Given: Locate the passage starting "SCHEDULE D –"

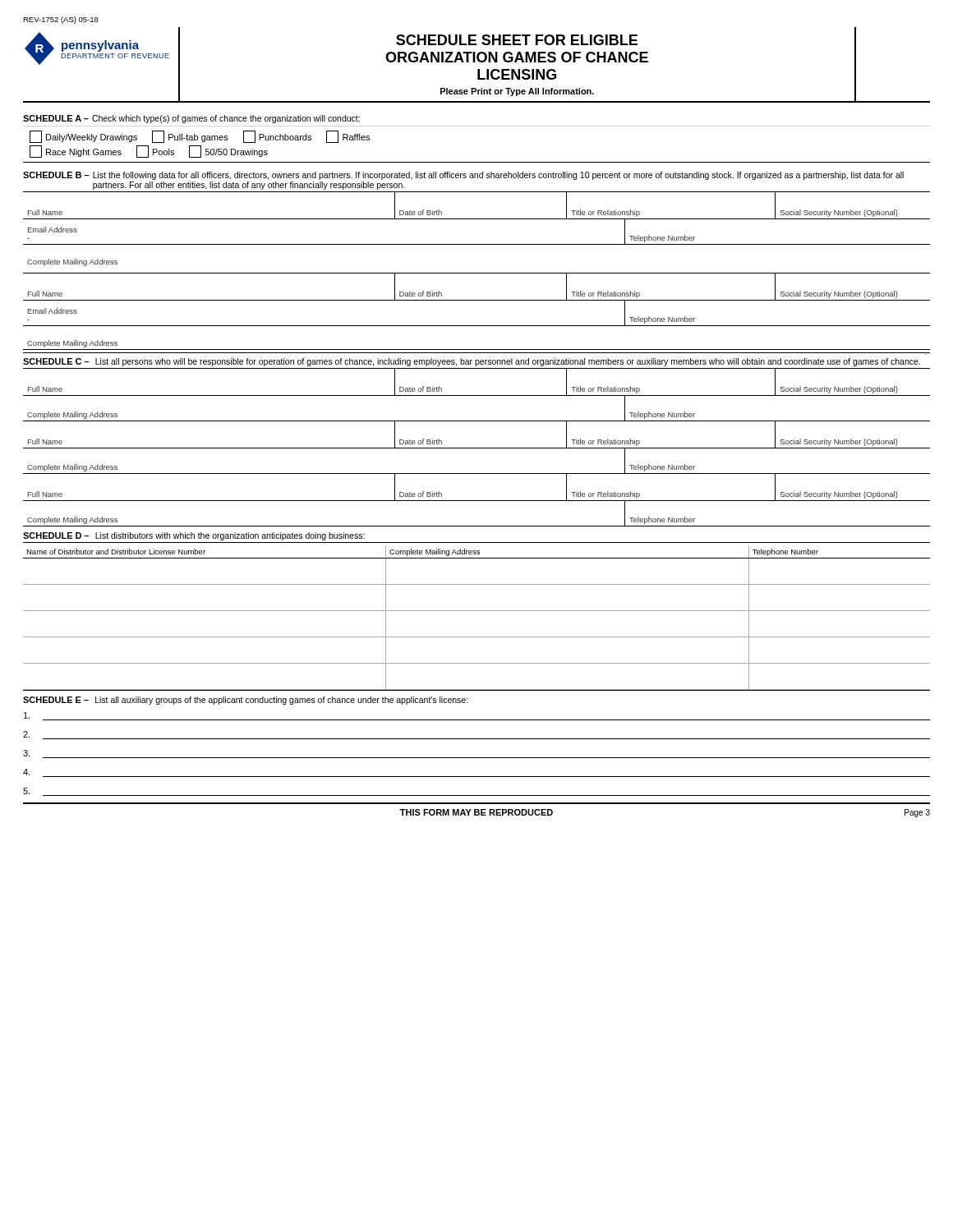Looking at the screenshot, I should coord(194,536).
